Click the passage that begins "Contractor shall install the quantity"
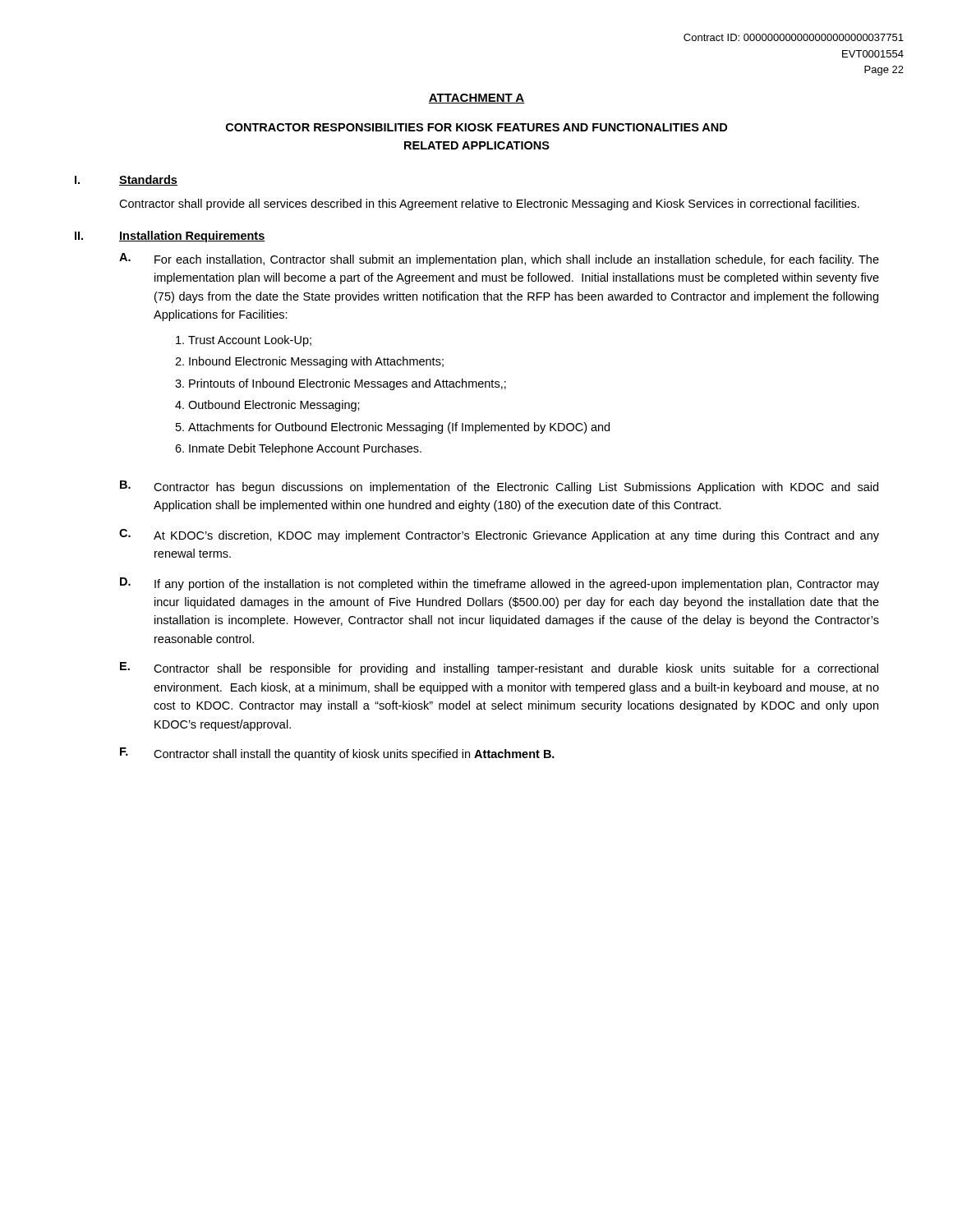 coord(354,754)
